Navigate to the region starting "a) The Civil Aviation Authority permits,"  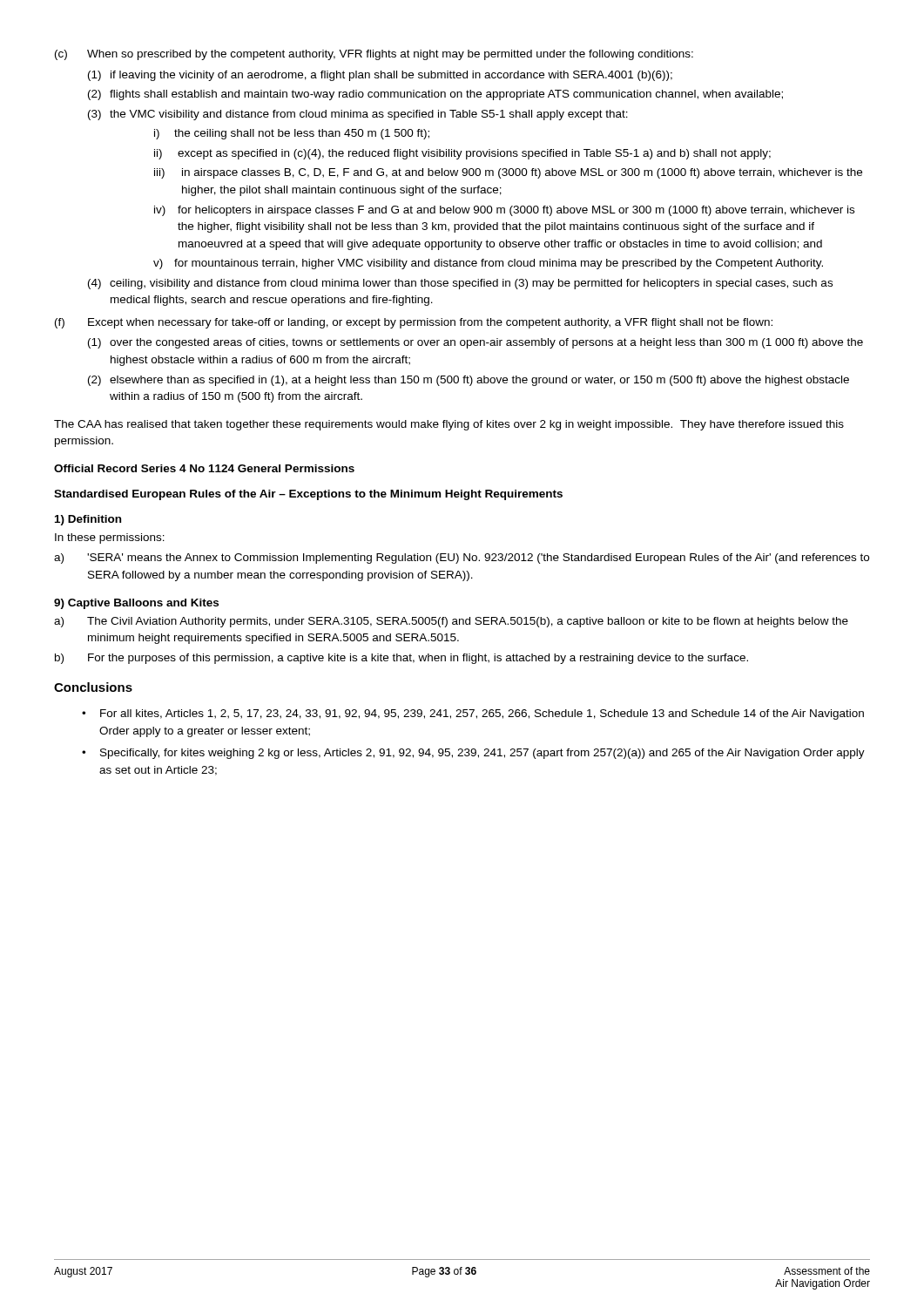tap(462, 629)
